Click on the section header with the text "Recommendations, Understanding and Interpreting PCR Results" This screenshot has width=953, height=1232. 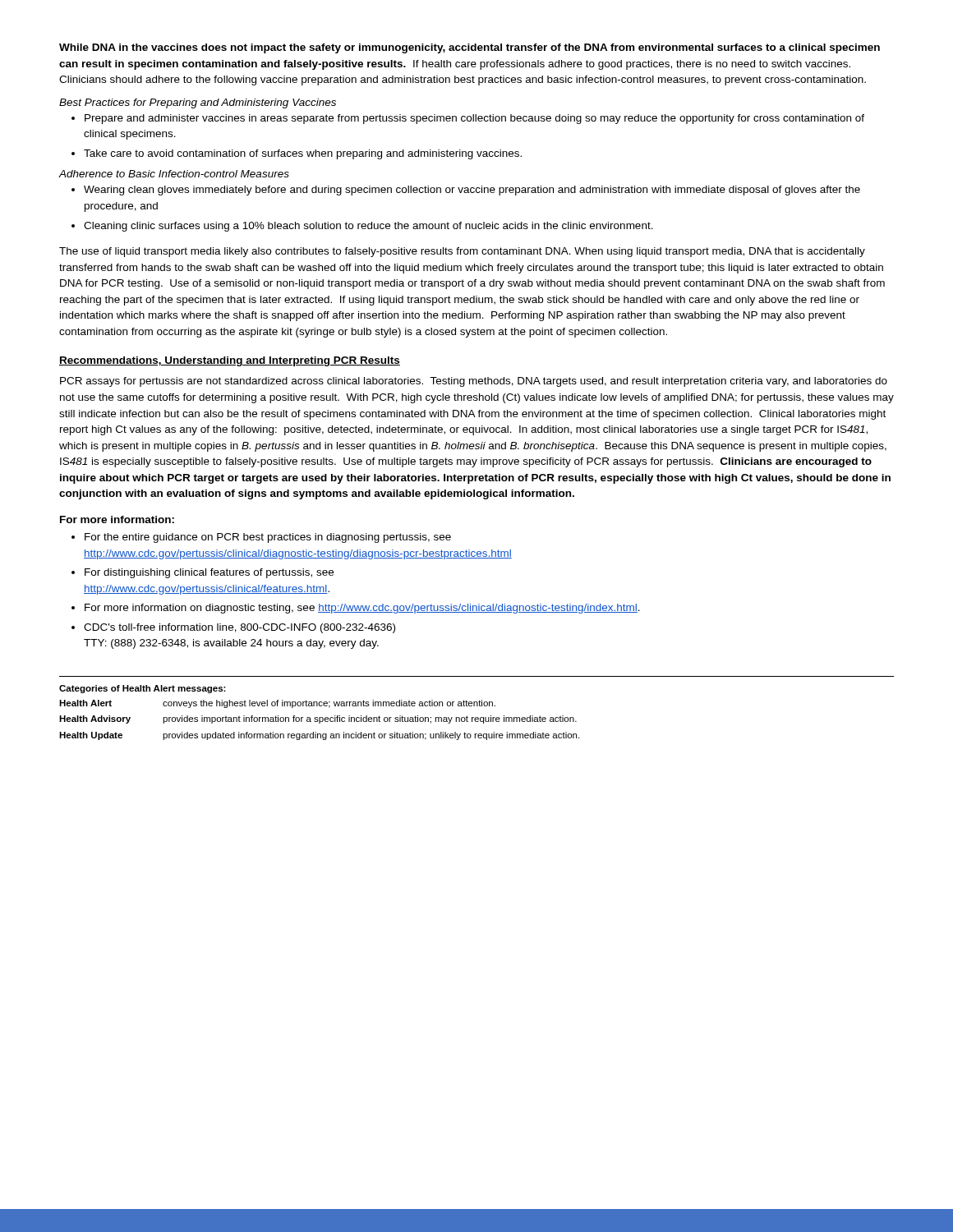230,360
